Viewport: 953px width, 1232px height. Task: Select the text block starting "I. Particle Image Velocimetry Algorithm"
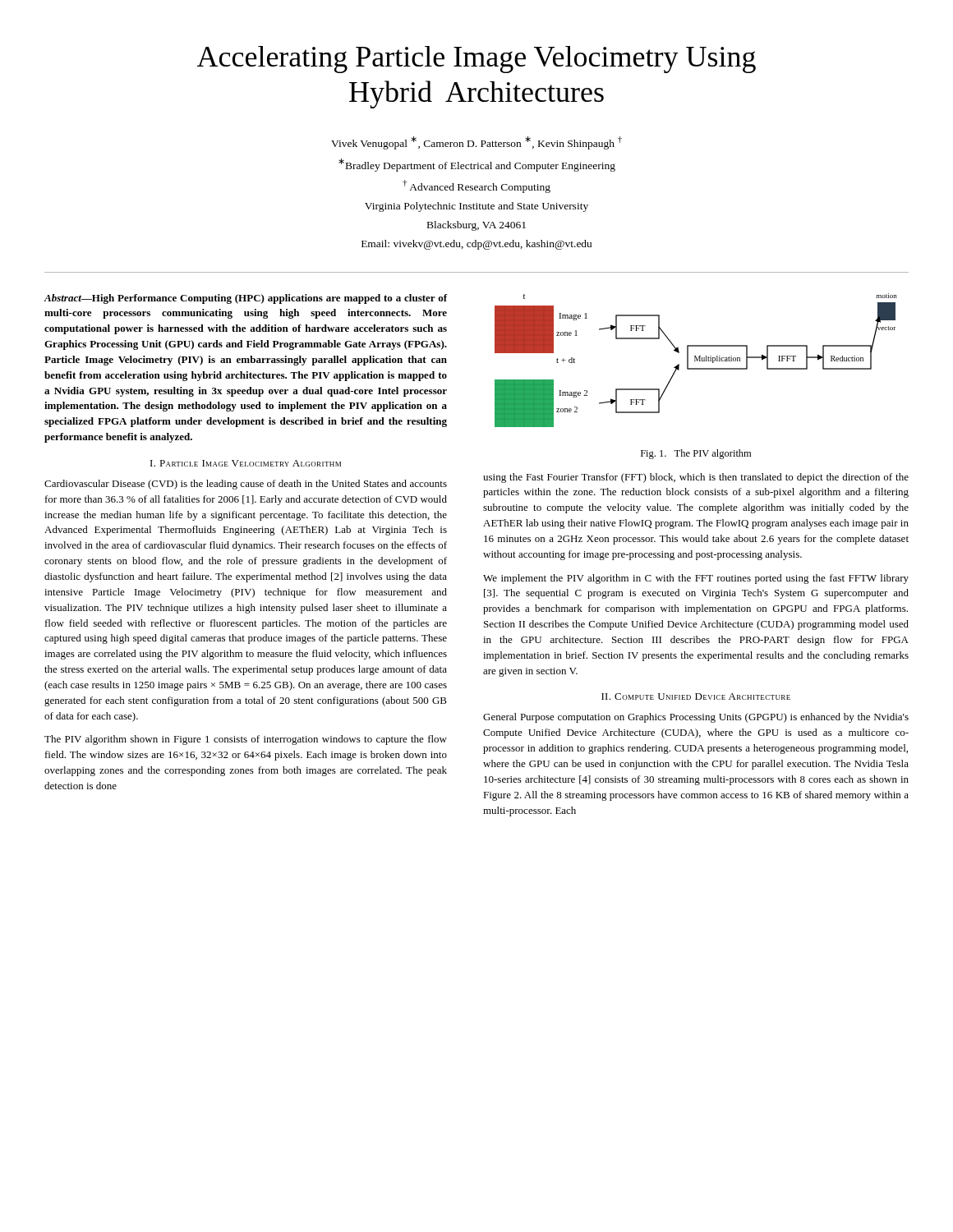tap(246, 463)
